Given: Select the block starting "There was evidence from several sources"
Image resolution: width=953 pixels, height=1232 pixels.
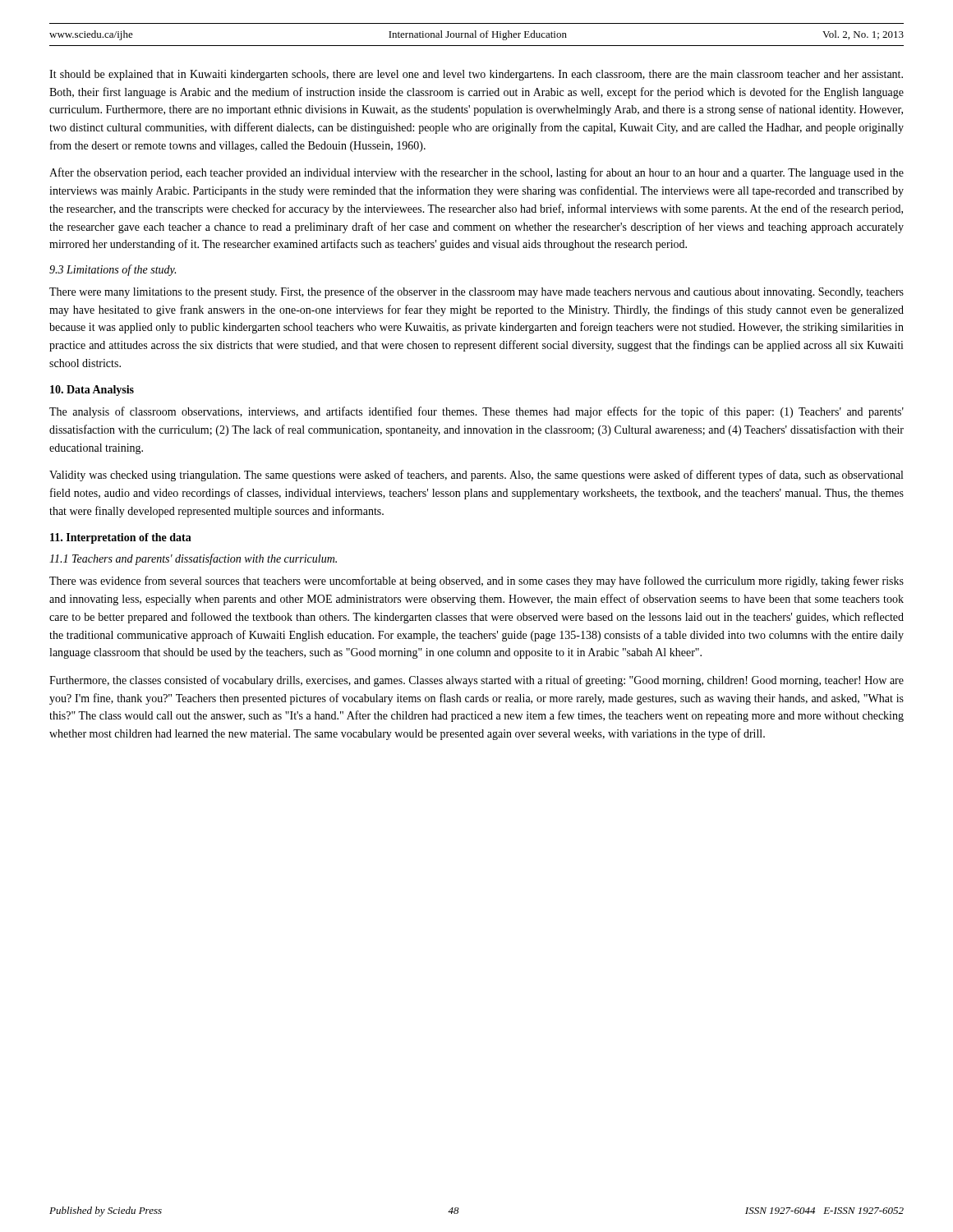Looking at the screenshot, I should pyautogui.click(x=476, y=617).
